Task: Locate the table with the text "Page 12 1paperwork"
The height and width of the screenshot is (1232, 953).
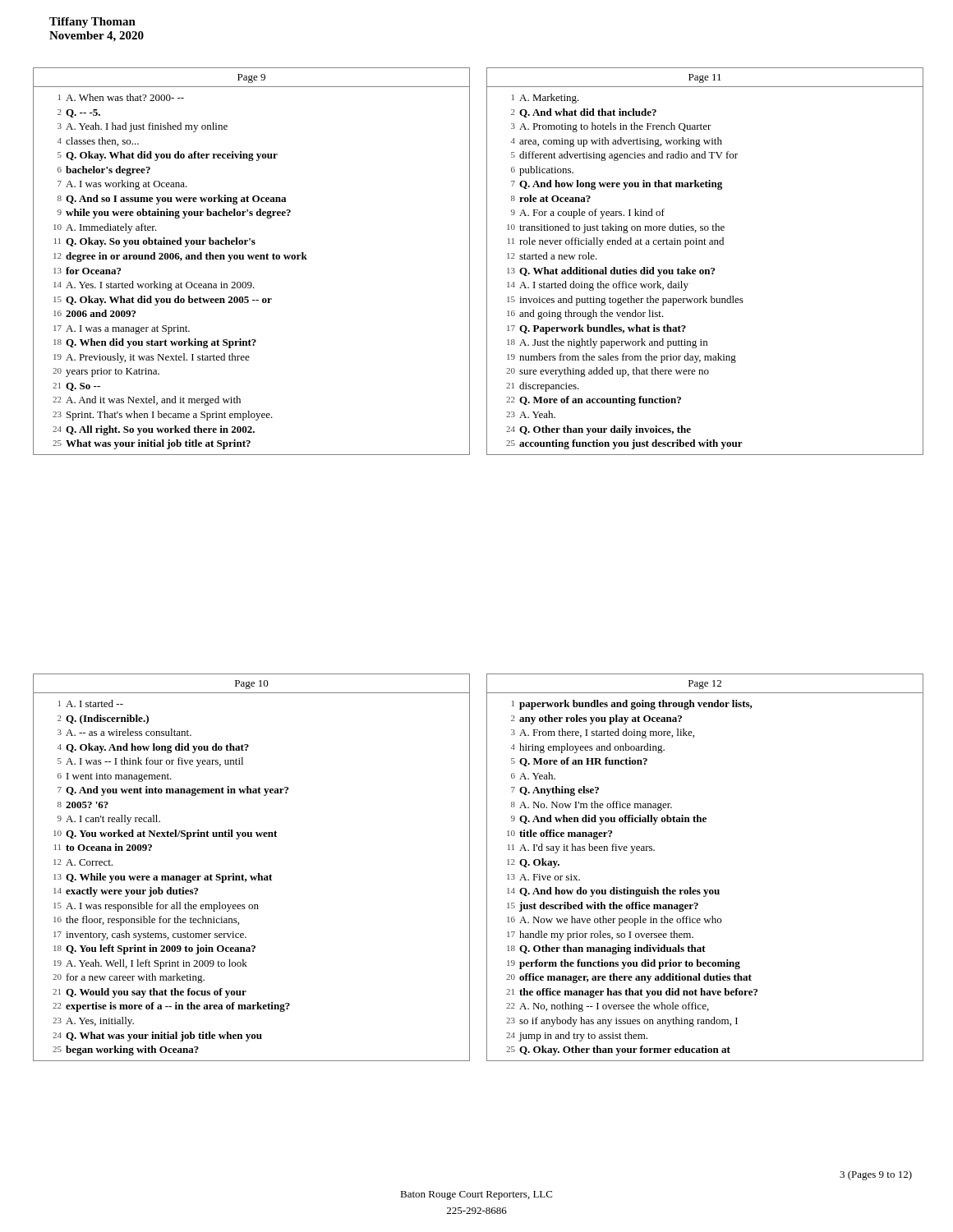Action: (x=705, y=867)
